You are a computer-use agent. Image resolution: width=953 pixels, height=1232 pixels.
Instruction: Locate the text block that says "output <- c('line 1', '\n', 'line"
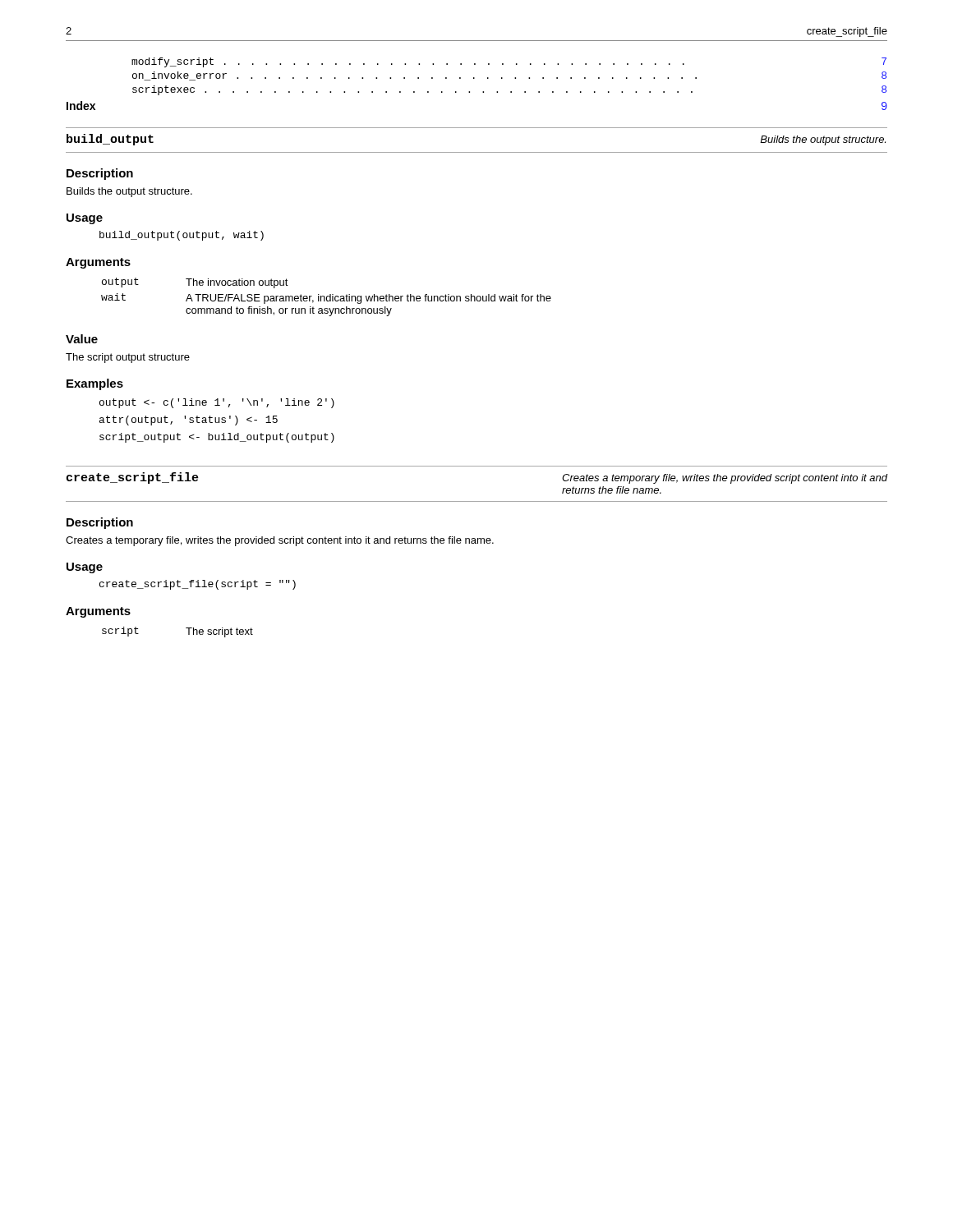217,420
